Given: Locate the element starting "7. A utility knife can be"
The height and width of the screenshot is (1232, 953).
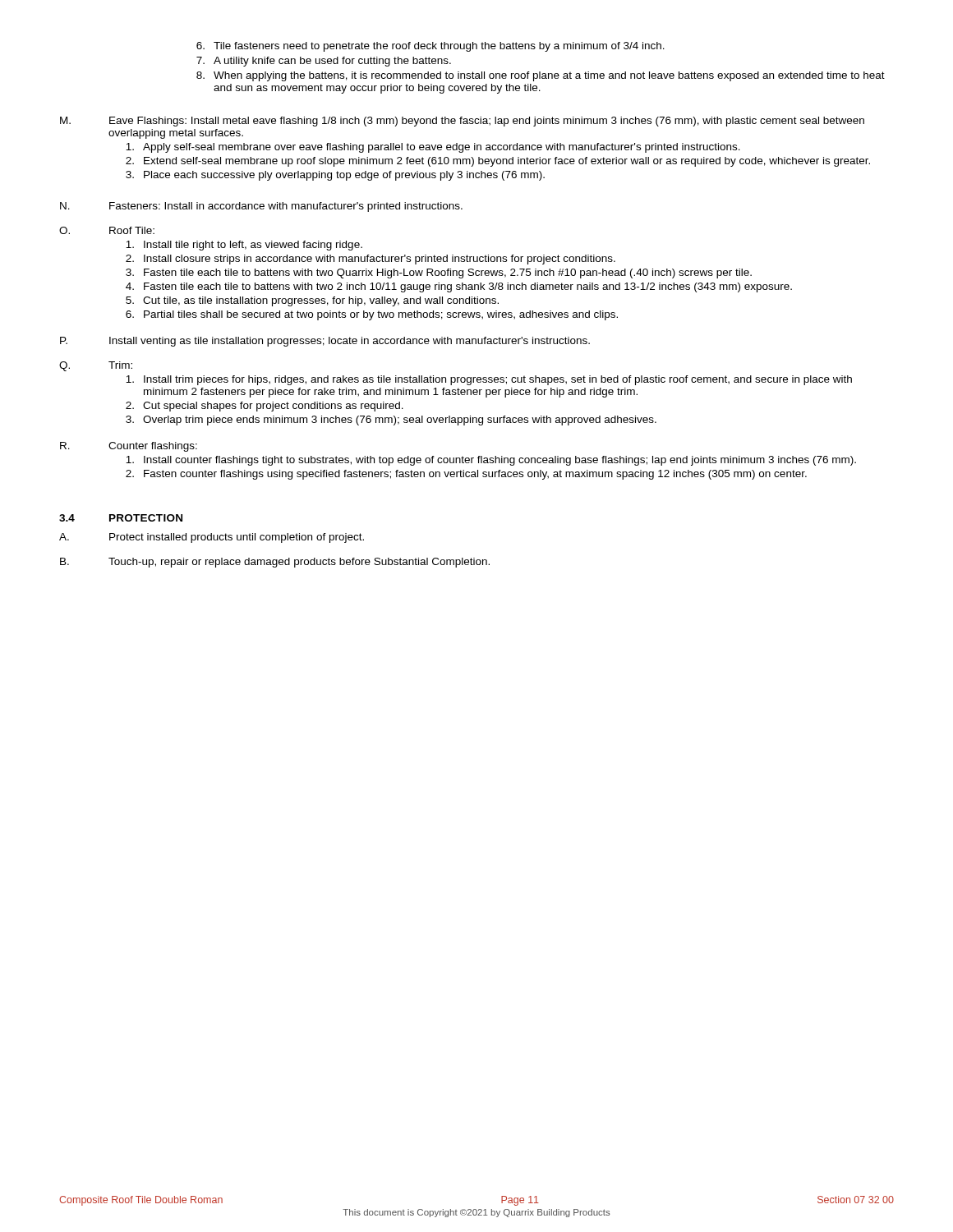Looking at the screenshot, I should click(534, 60).
